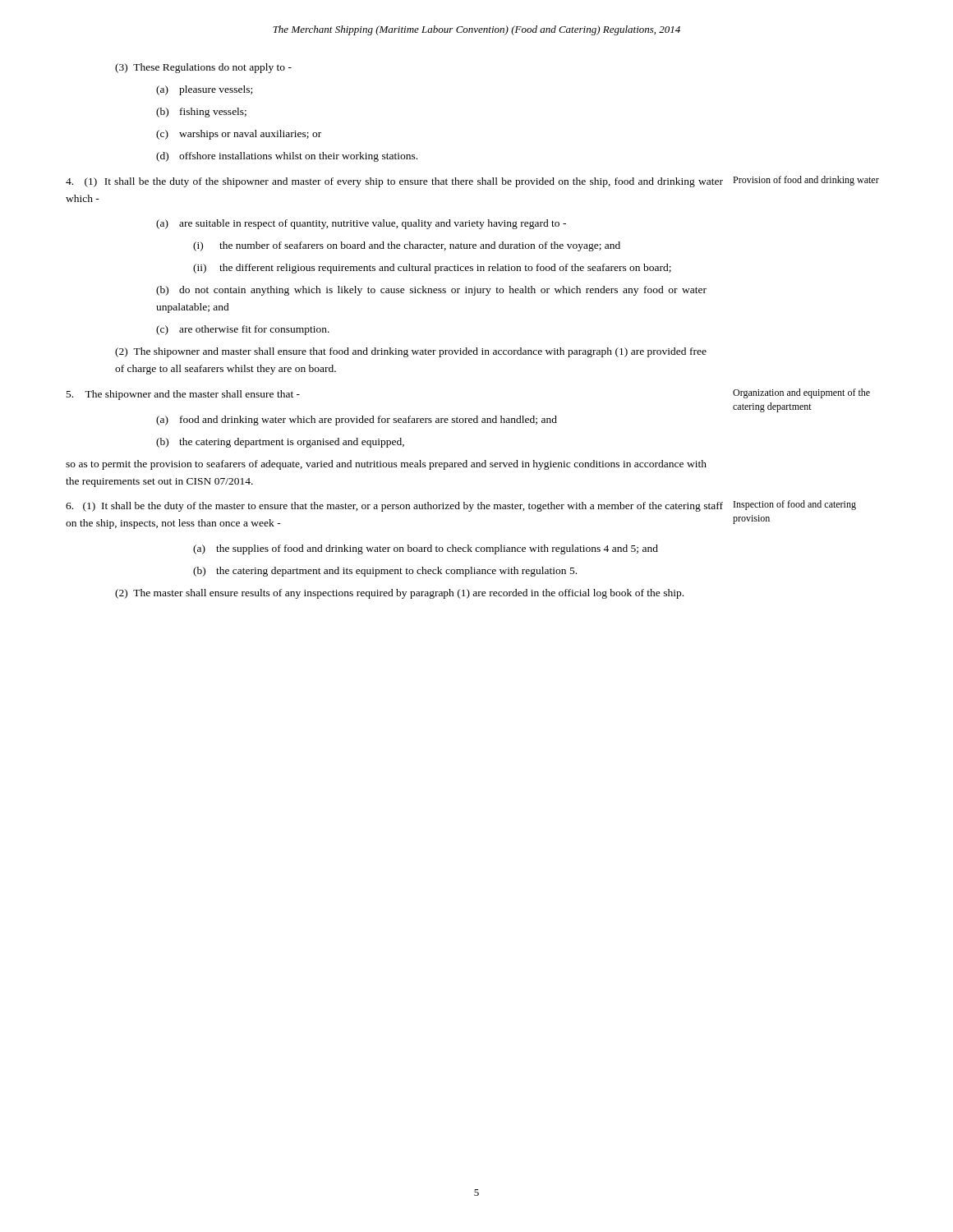953x1232 pixels.
Task: Find the block on this page that starts "Organization and equipment of the catering"
Action: 801,399
